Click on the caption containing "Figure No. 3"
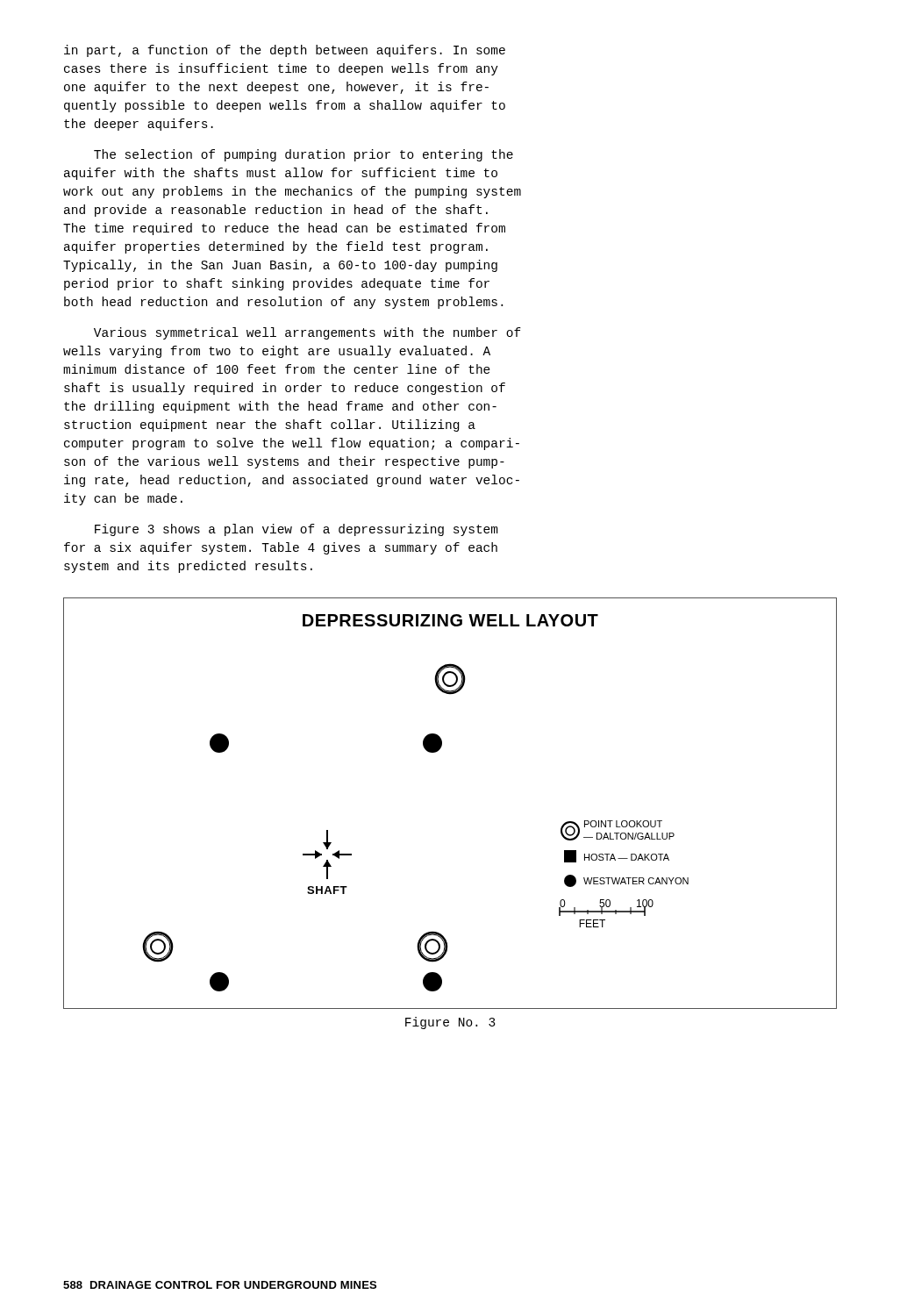This screenshot has width=900, height=1316. click(450, 1023)
